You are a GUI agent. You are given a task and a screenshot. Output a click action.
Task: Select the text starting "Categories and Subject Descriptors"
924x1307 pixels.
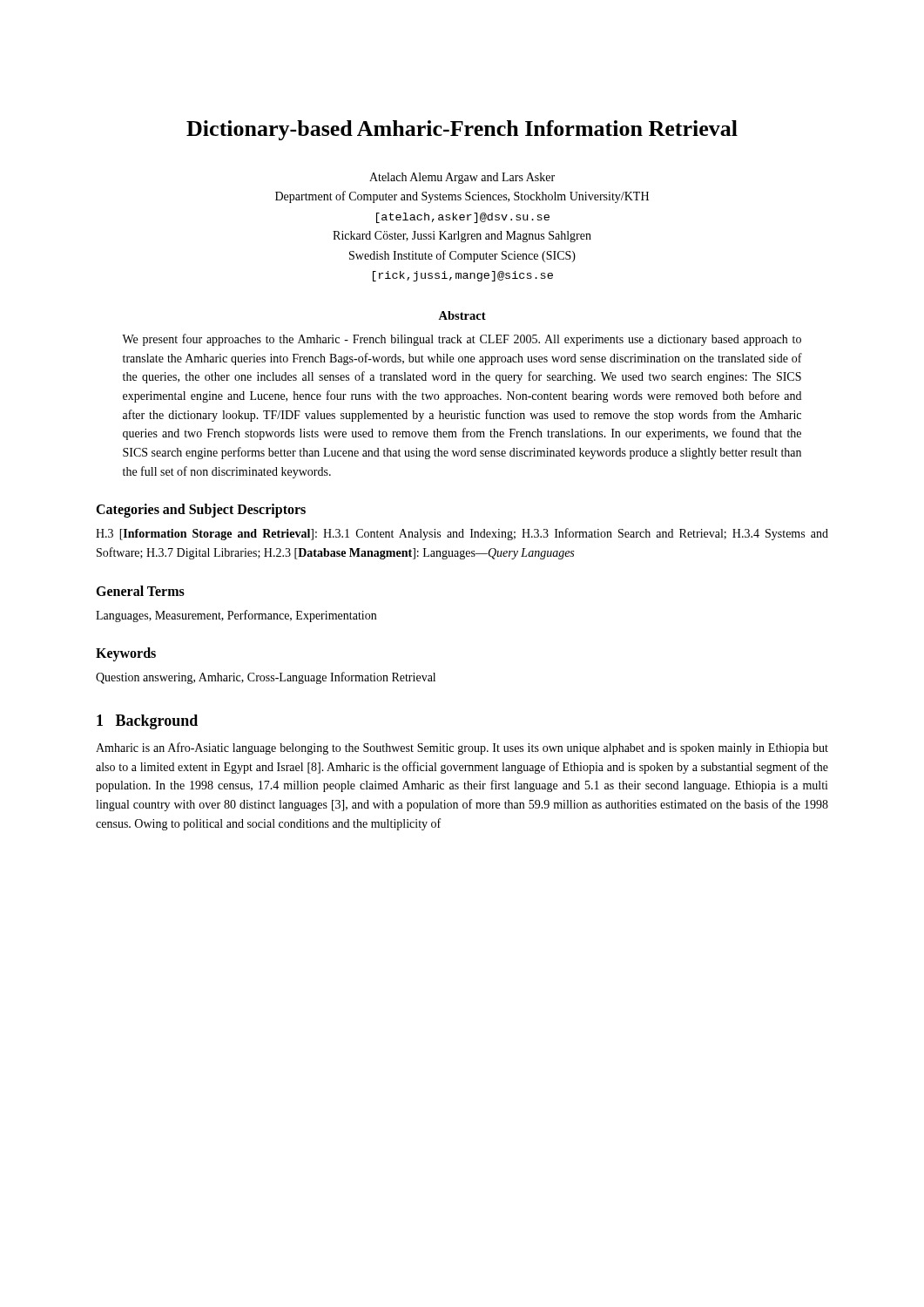(201, 510)
